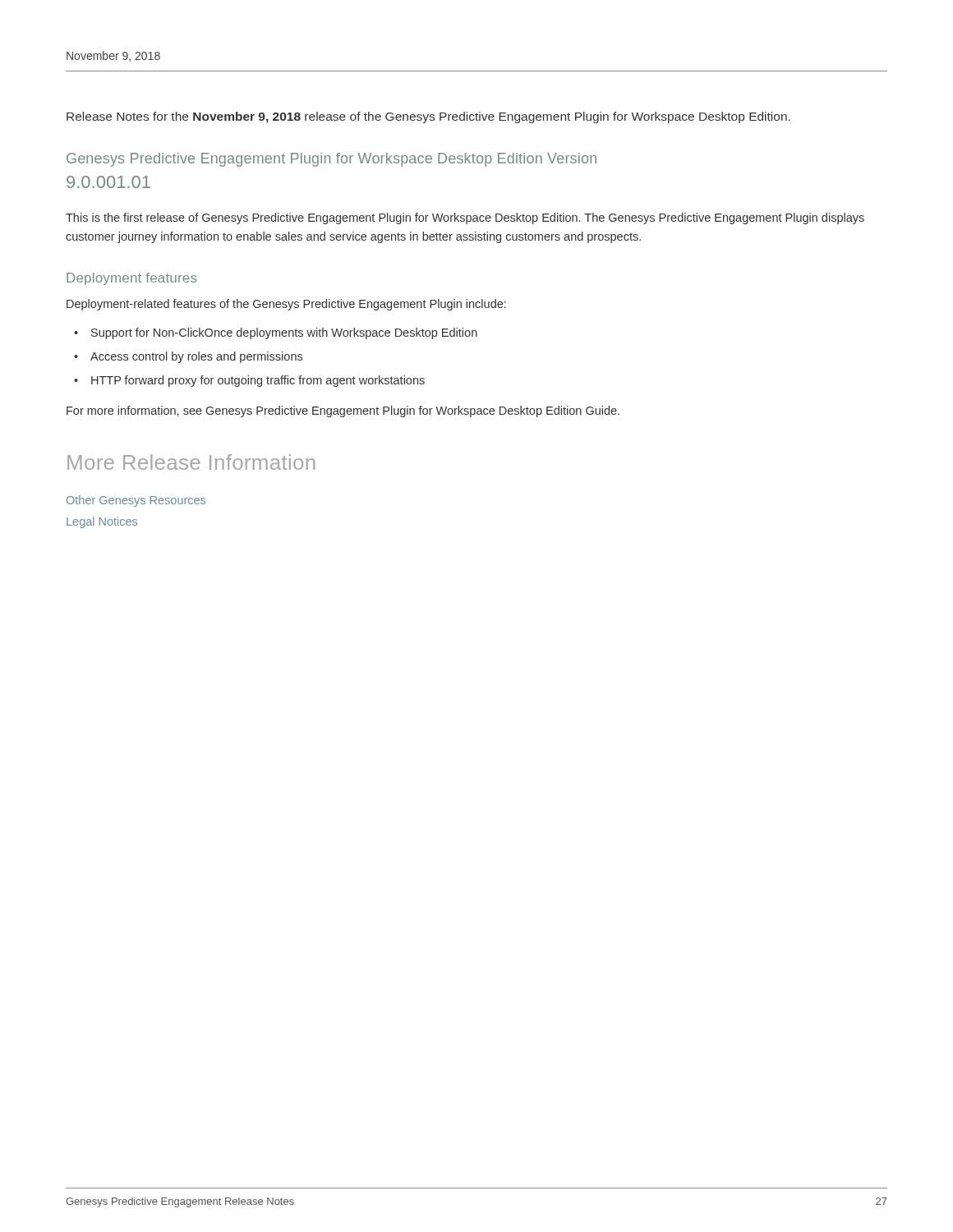Viewport: 953px width, 1232px height.
Task: Locate the text block containing "This is the first release of Genesys"
Action: tap(465, 227)
